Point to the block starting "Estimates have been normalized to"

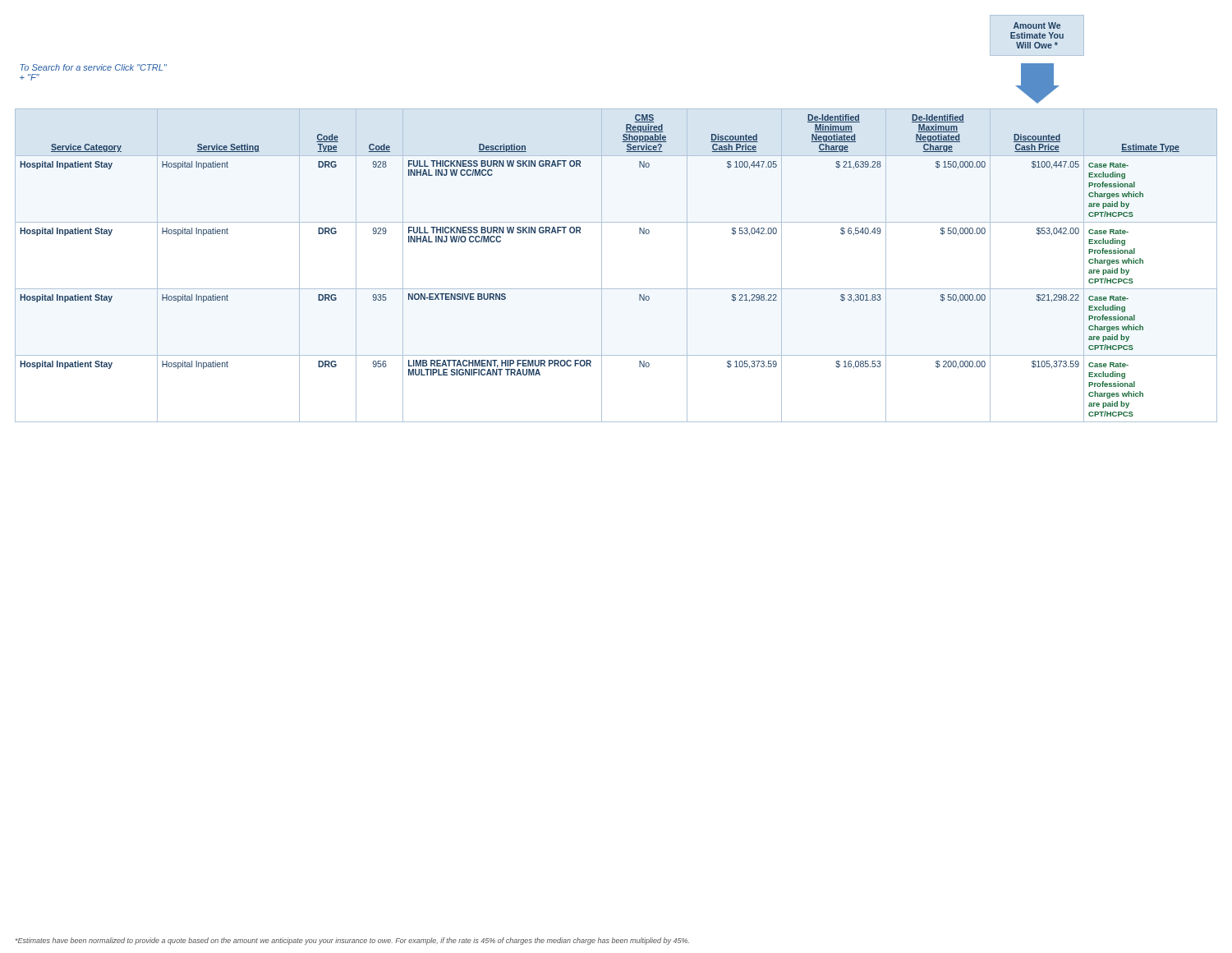(352, 941)
